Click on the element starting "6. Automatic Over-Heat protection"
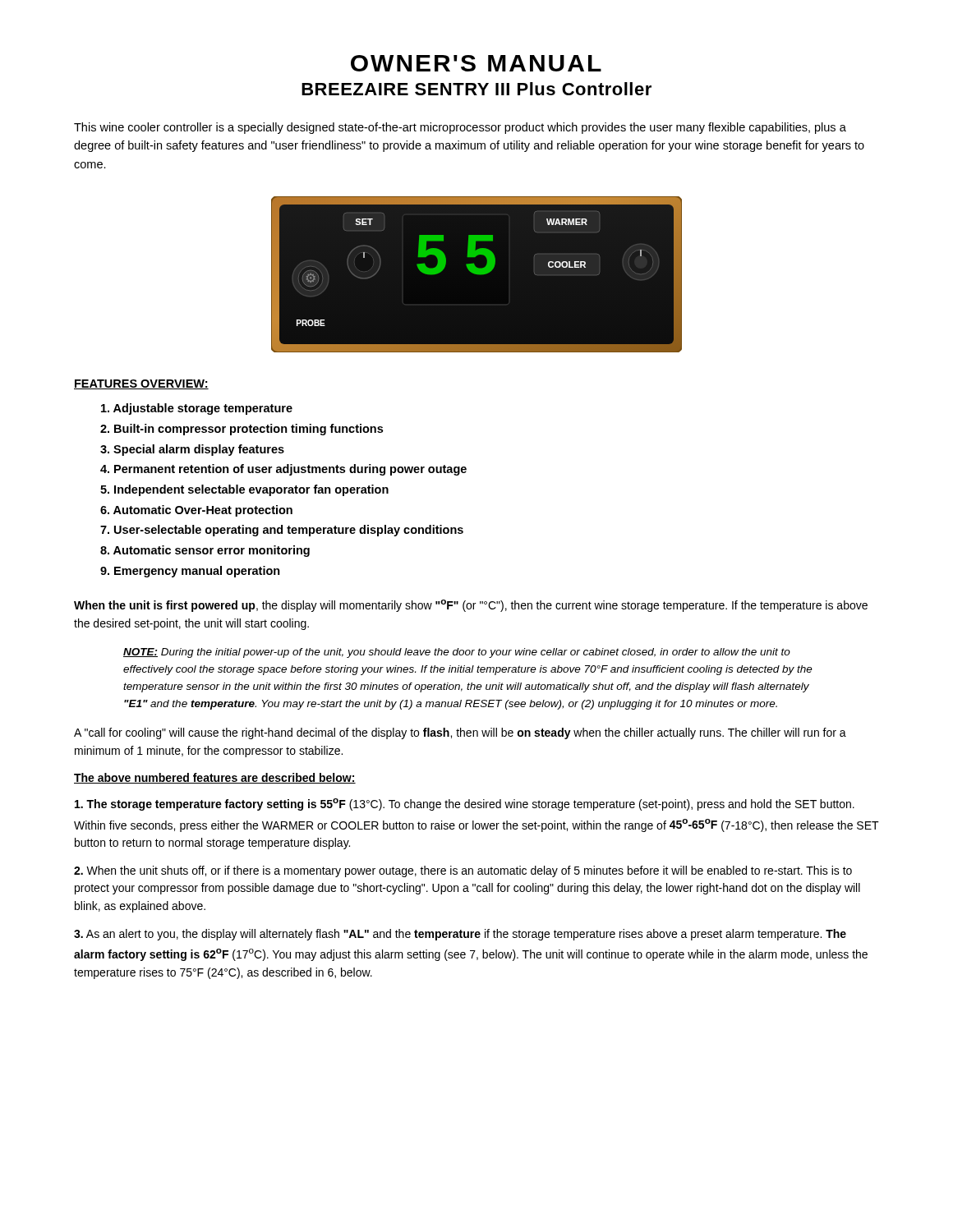 point(197,510)
